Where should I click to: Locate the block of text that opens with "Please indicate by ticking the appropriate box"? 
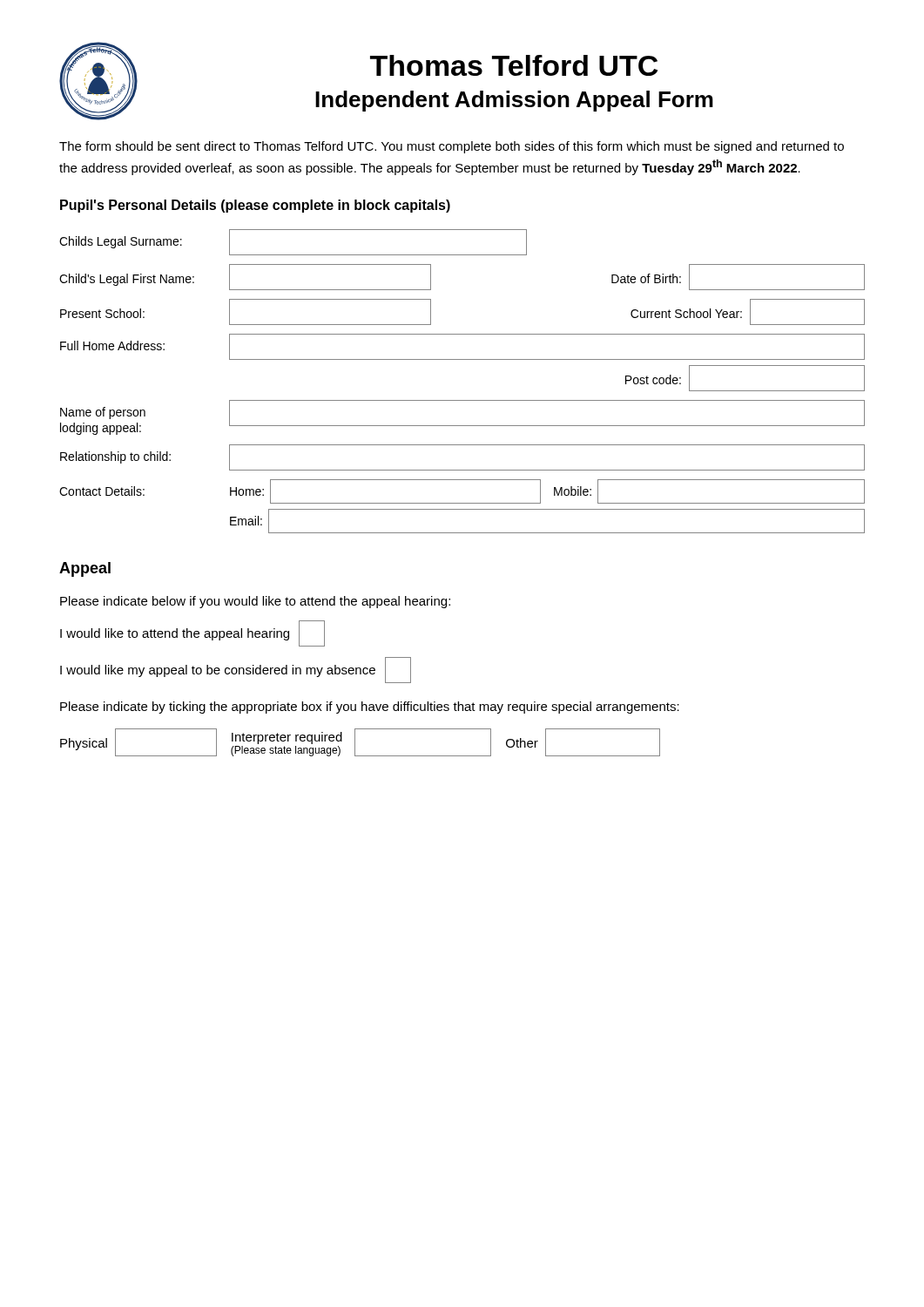pyautogui.click(x=370, y=706)
